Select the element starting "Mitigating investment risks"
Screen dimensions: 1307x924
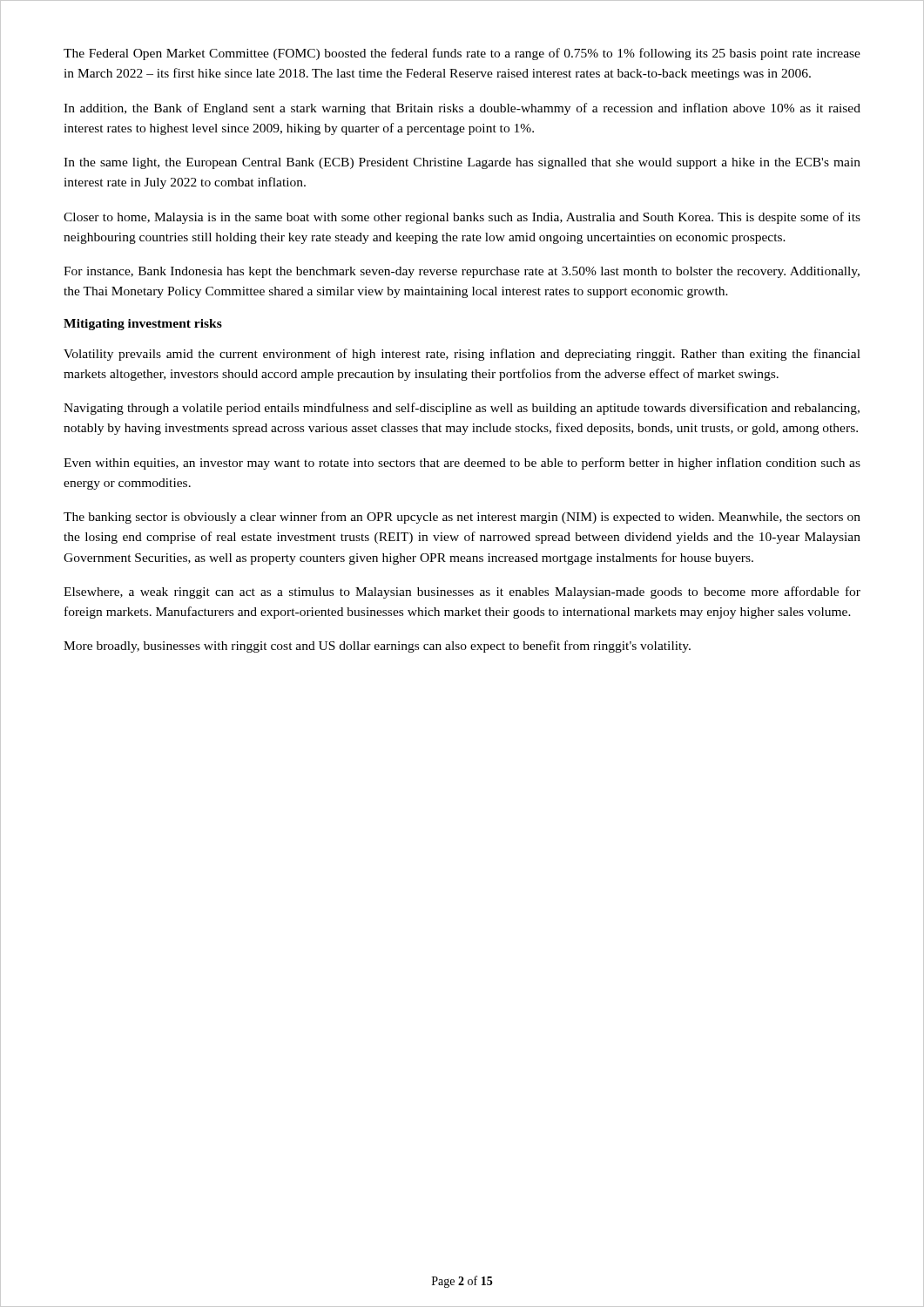(143, 322)
